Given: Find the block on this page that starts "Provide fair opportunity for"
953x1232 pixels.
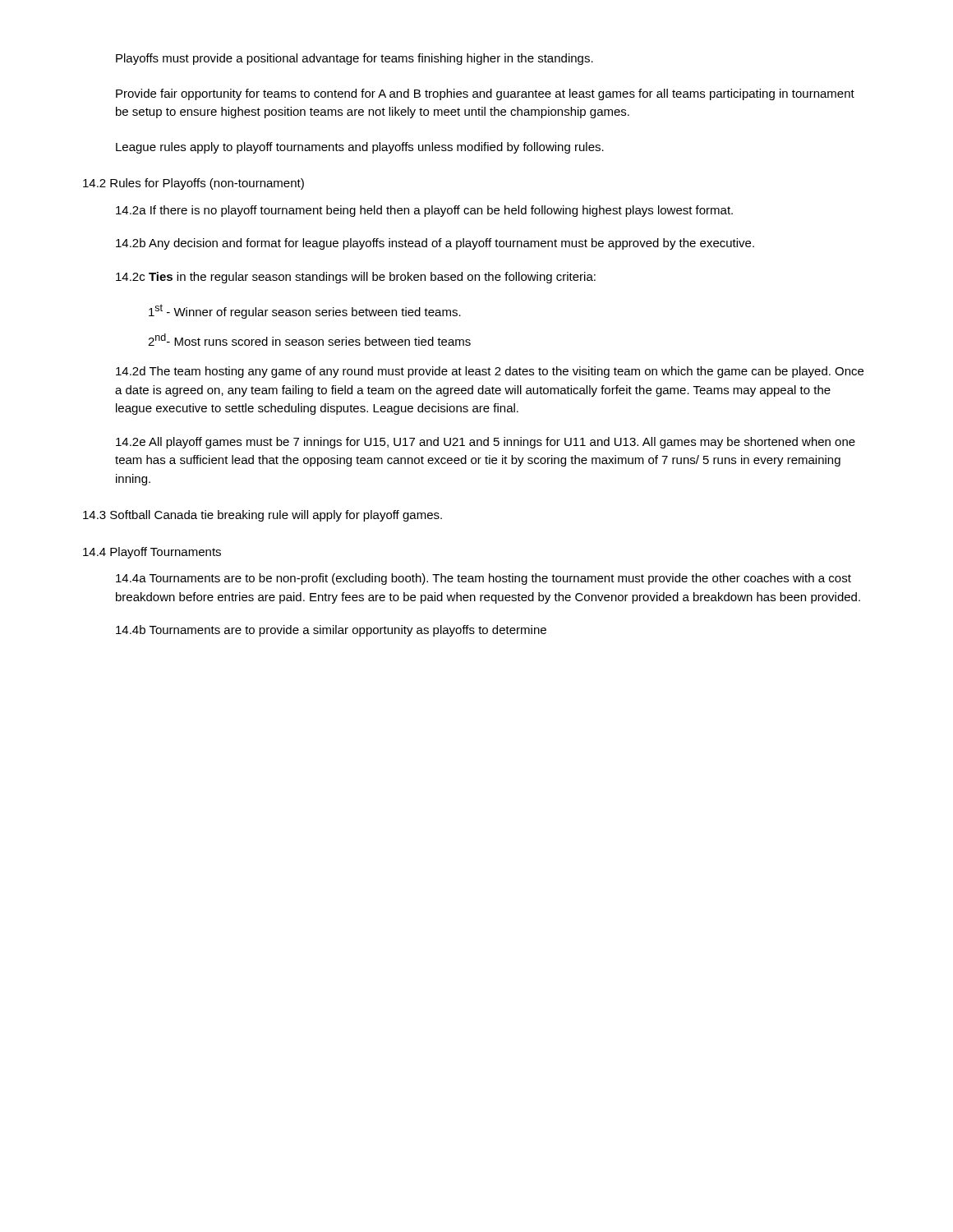Looking at the screenshot, I should pyautogui.click(x=476, y=103).
